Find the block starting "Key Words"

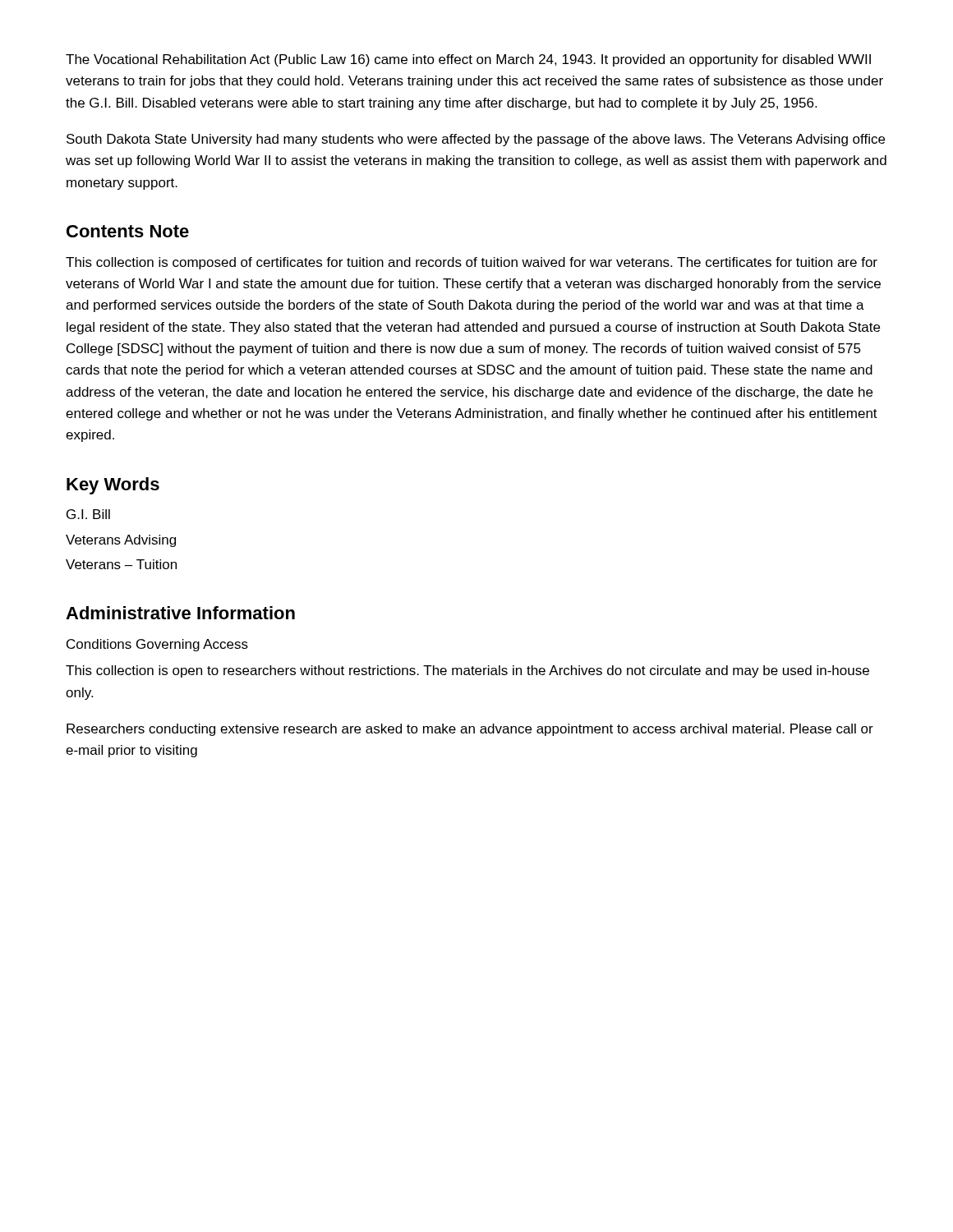(113, 484)
